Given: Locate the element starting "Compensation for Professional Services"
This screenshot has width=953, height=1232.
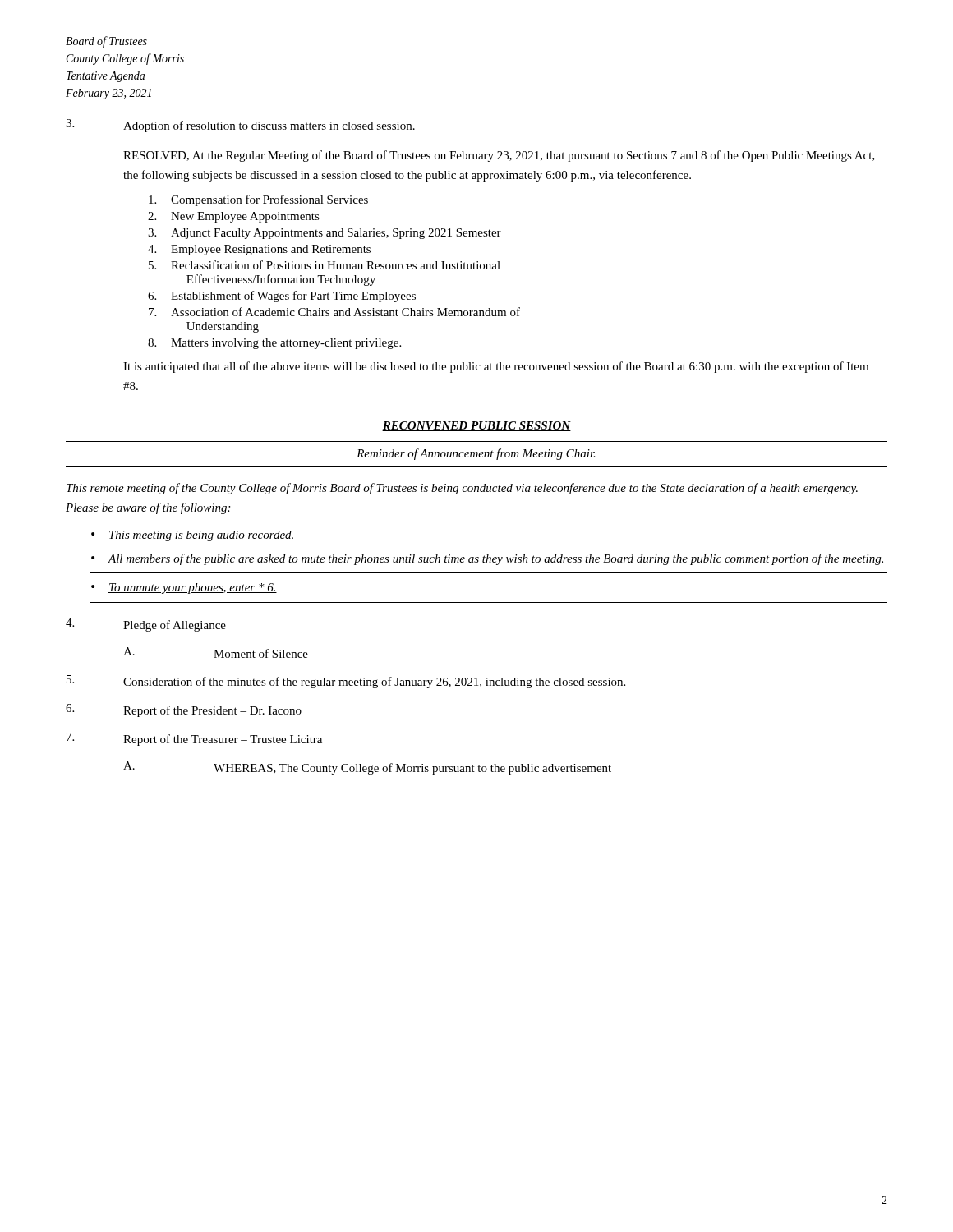Looking at the screenshot, I should (x=258, y=200).
